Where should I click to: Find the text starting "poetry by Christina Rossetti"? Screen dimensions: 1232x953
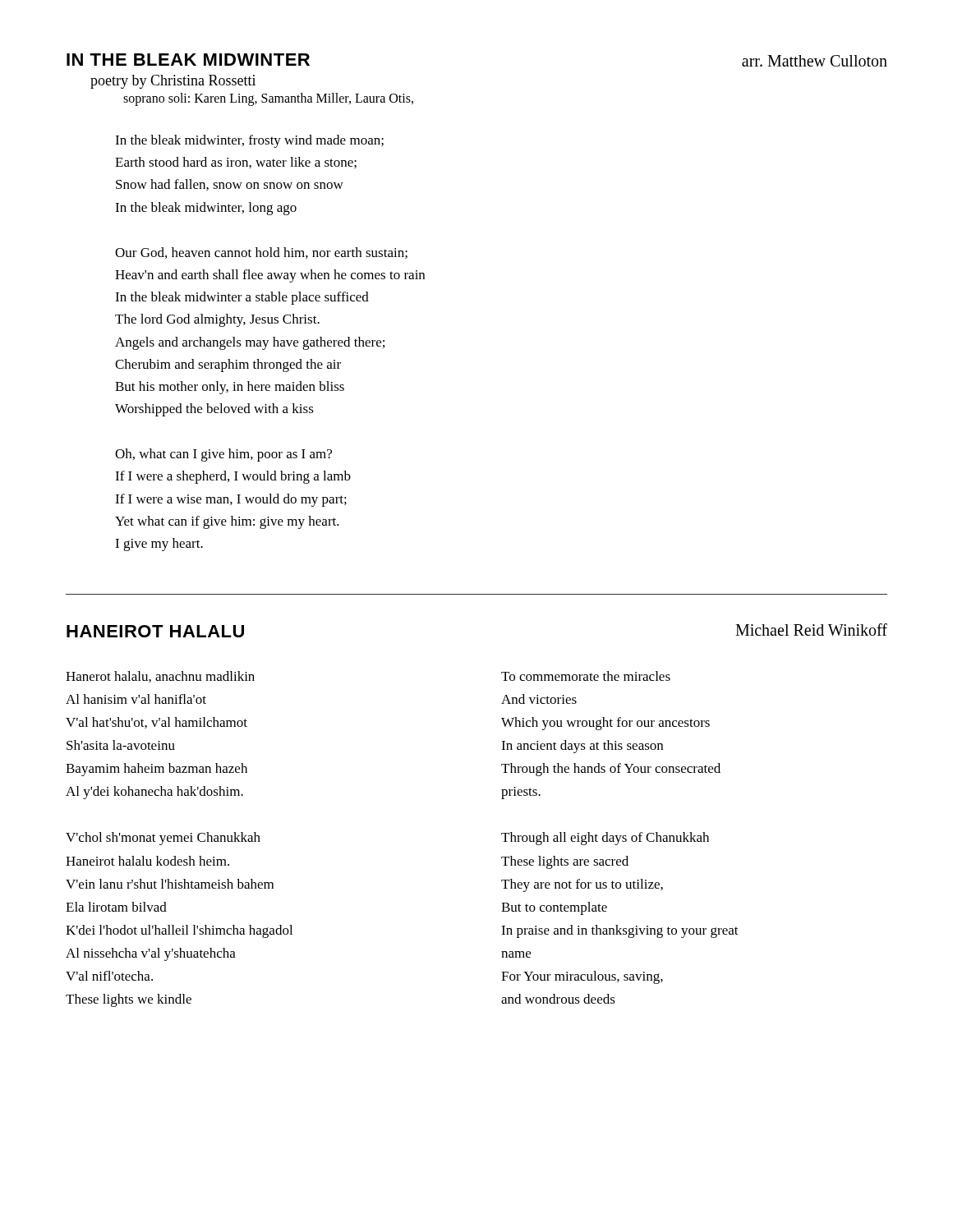(173, 81)
